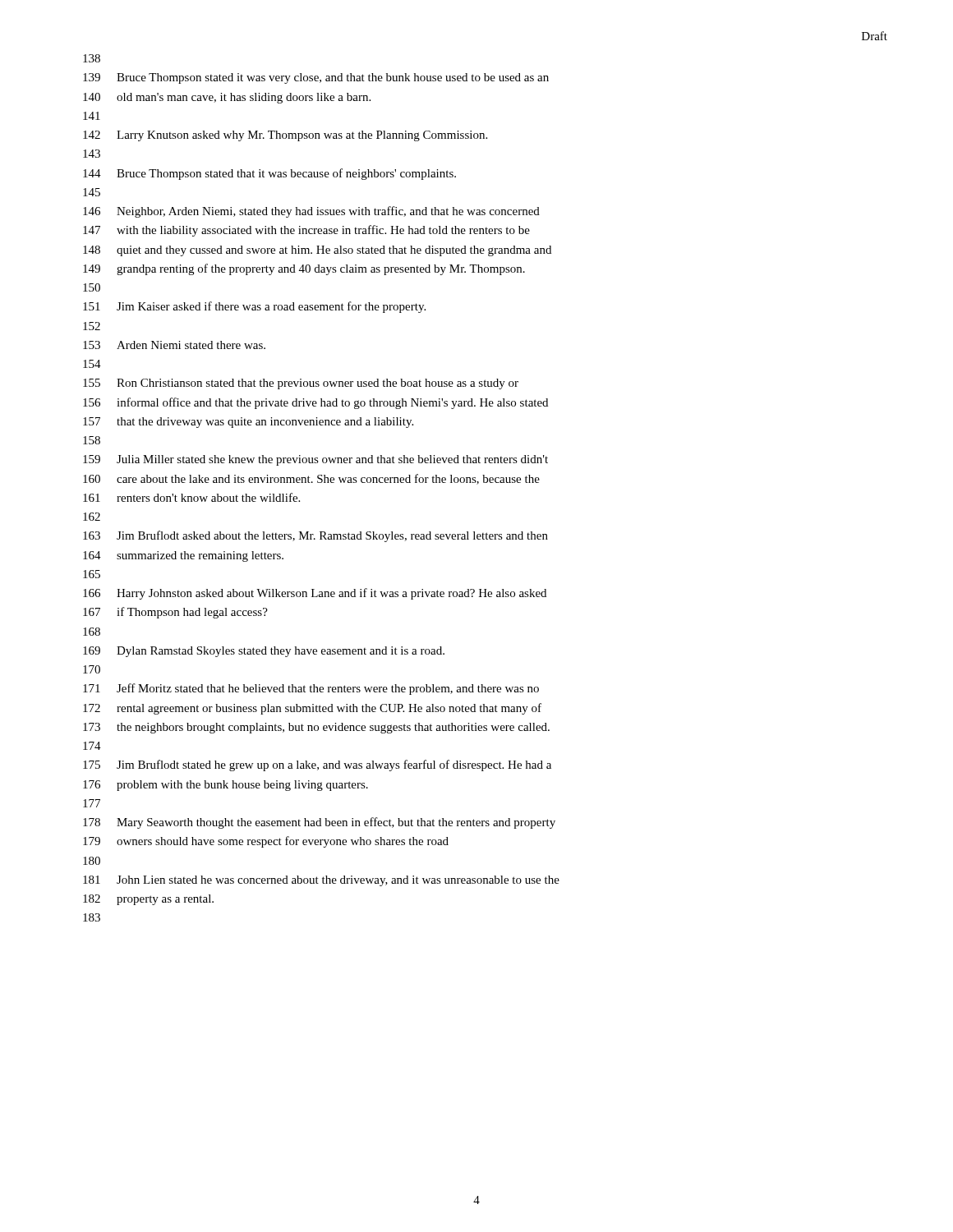
Task: Locate the list item with the text "149grandpa renting of the proprerty and"
Action: 476,269
